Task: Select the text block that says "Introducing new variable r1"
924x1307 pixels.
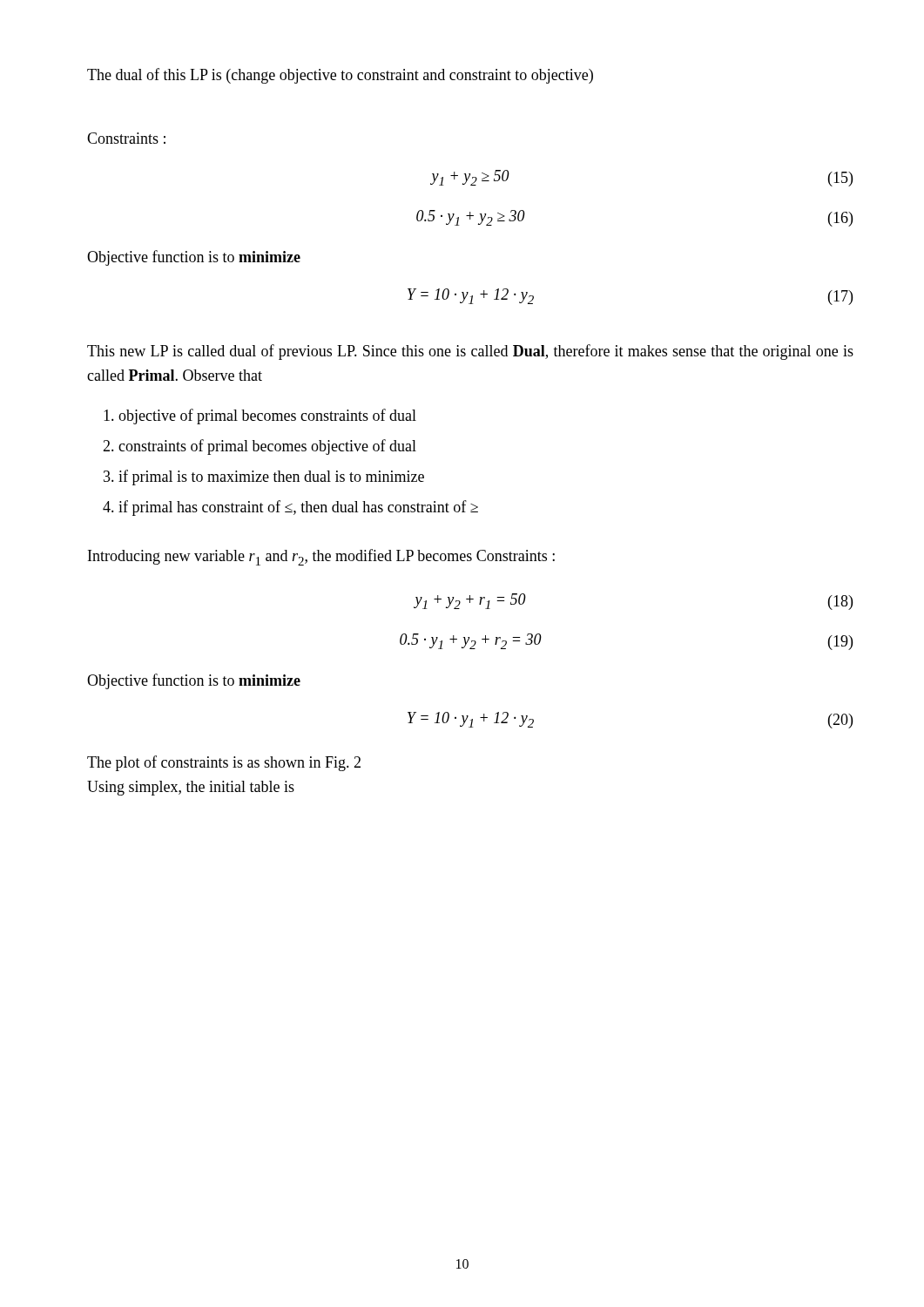Action: (x=470, y=558)
